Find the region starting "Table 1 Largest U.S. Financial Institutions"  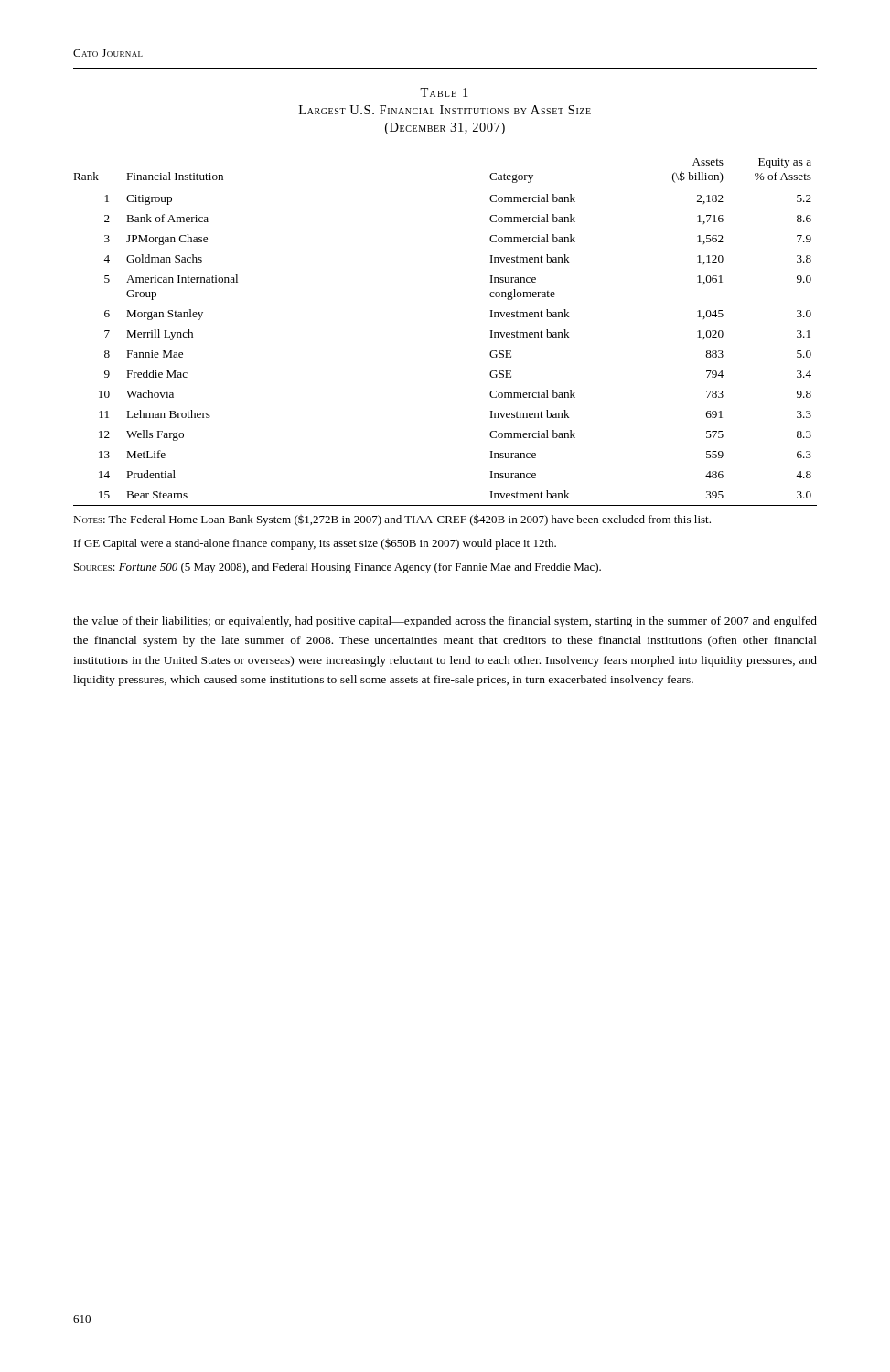[x=445, y=110]
